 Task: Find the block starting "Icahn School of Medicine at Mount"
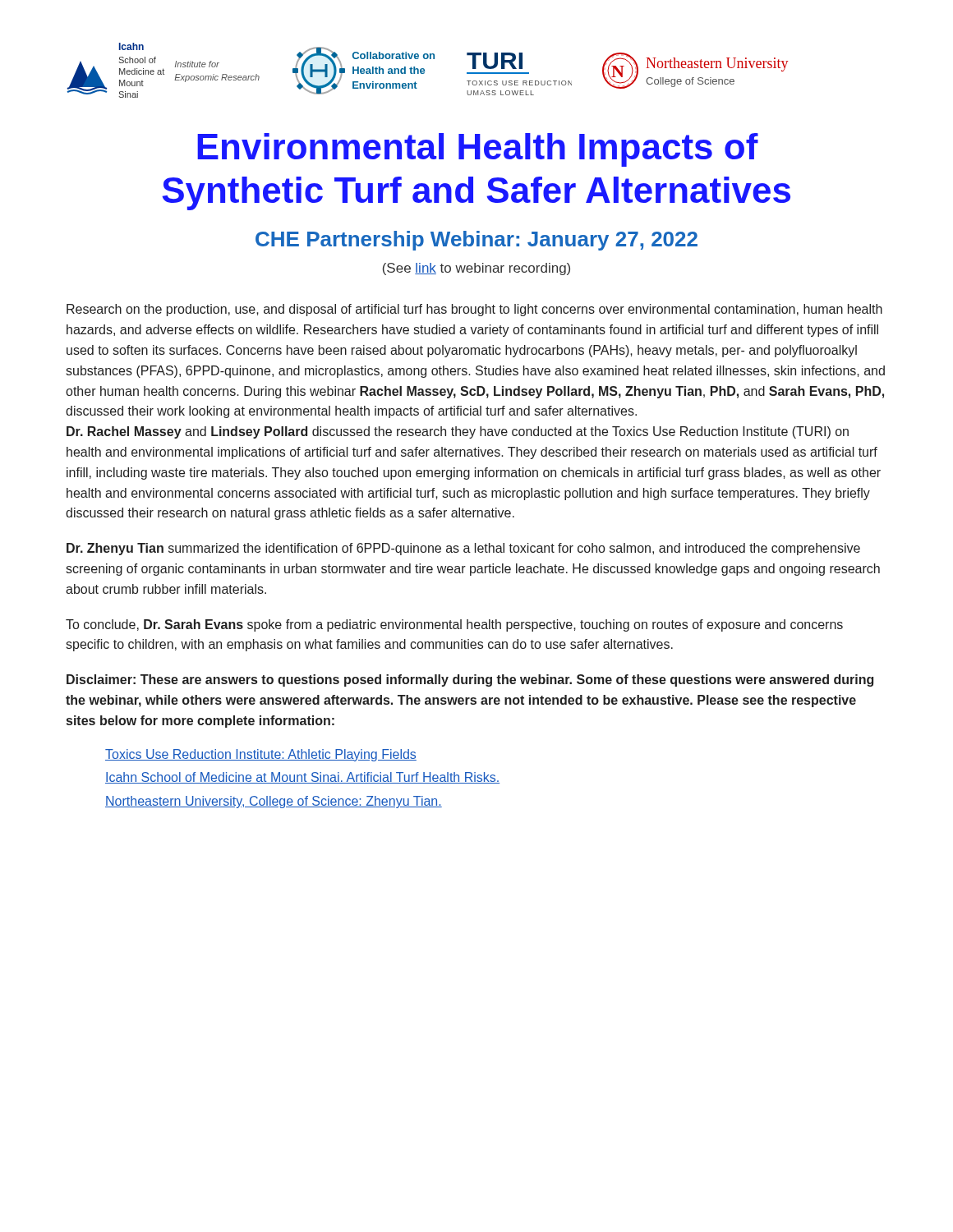pyautogui.click(x=496, y=778)
